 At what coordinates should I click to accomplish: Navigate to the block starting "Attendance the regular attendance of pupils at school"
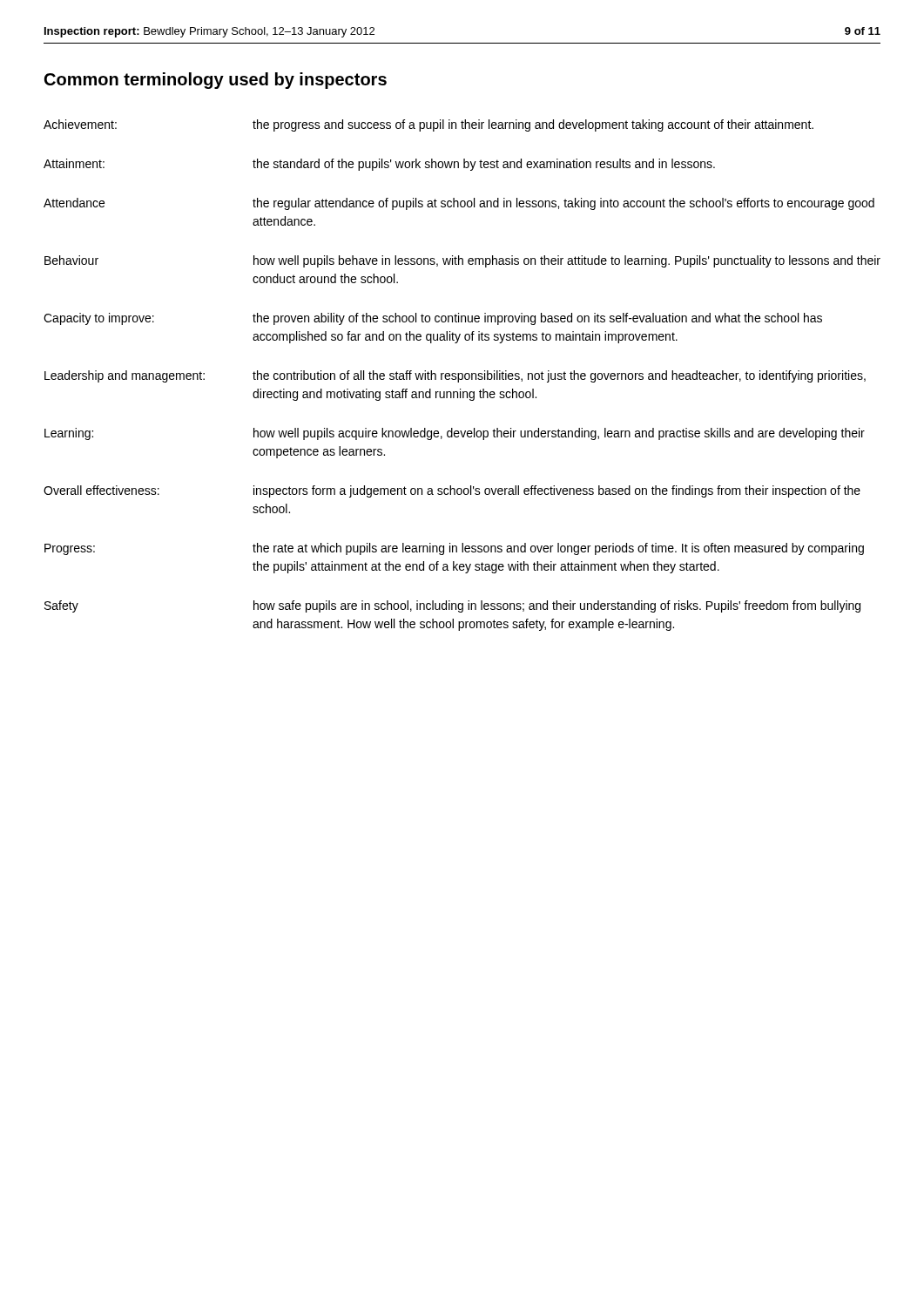click(459, 204)
